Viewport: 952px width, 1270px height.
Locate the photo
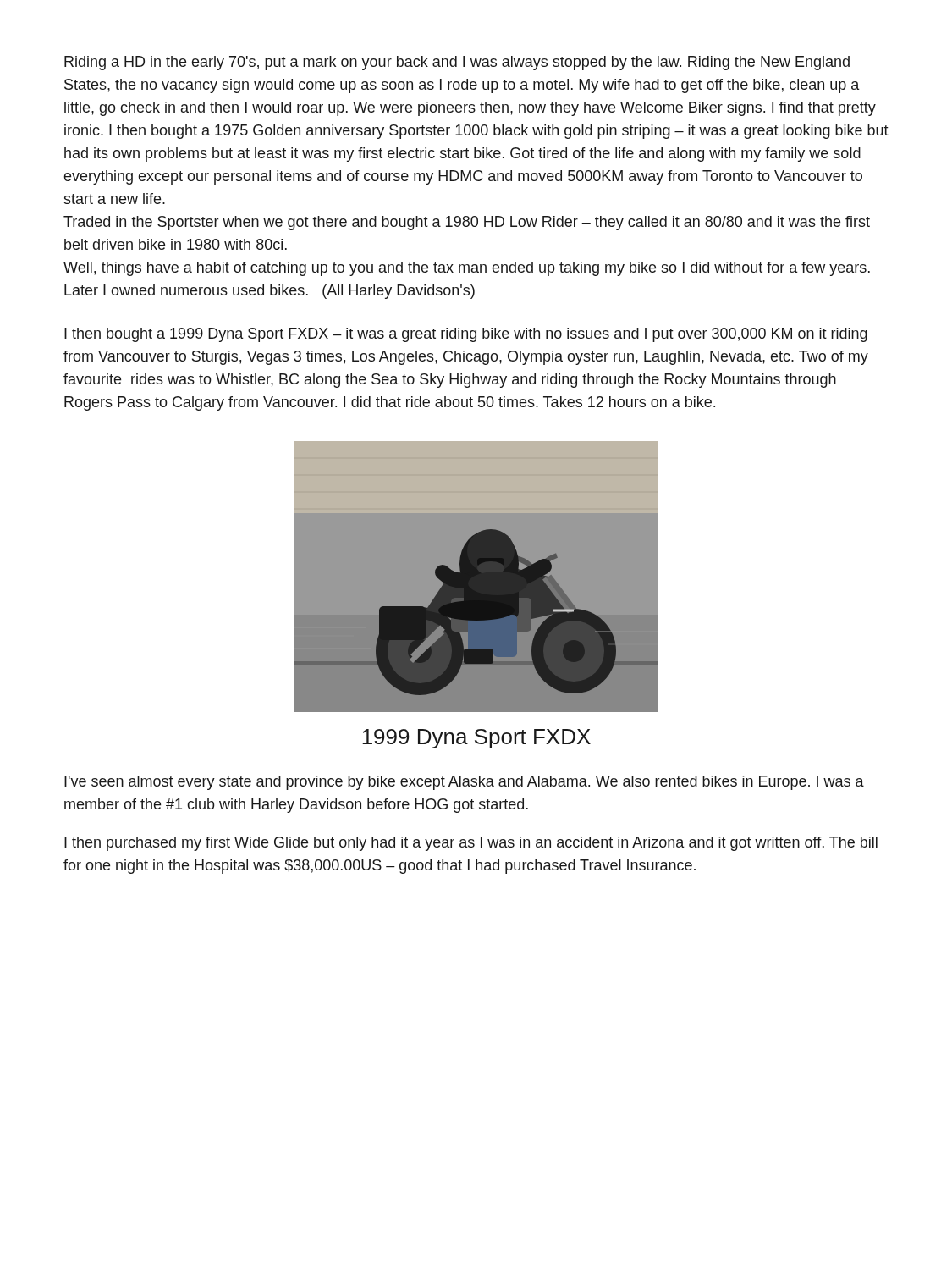tap(476, 577)
